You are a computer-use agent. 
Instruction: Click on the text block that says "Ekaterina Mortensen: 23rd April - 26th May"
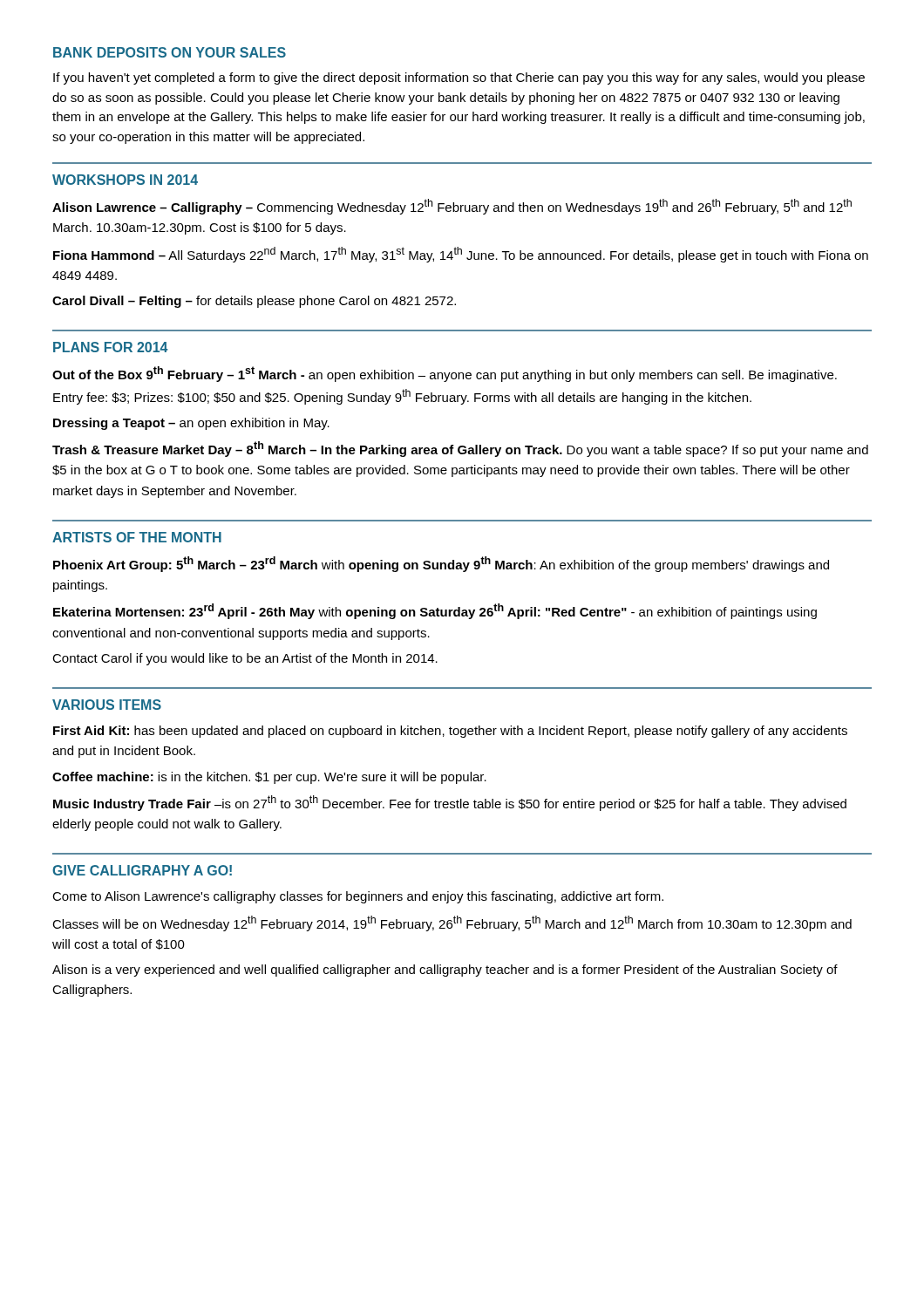point(435,621)
